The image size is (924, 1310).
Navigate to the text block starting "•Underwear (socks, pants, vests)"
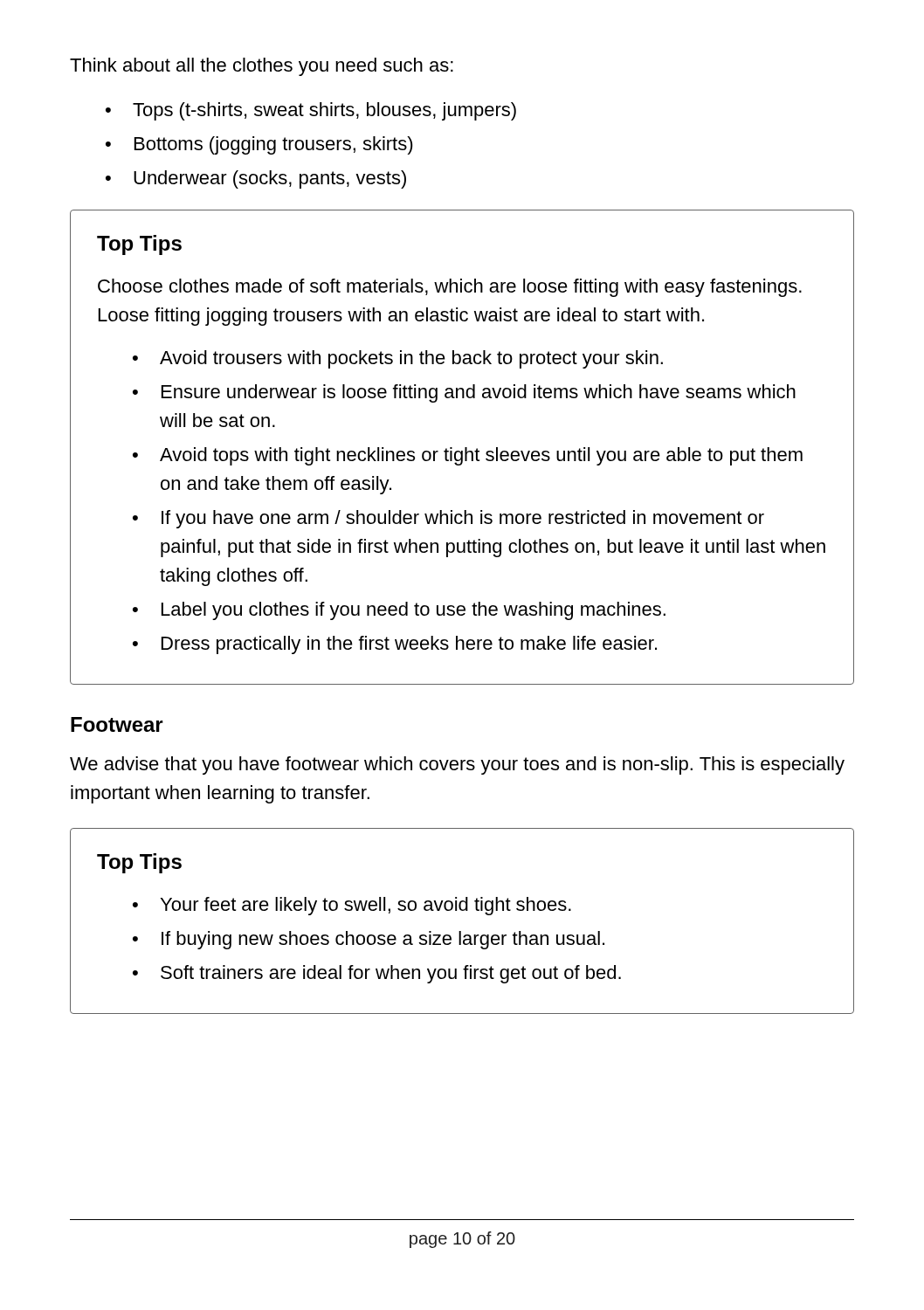(256, 178)
